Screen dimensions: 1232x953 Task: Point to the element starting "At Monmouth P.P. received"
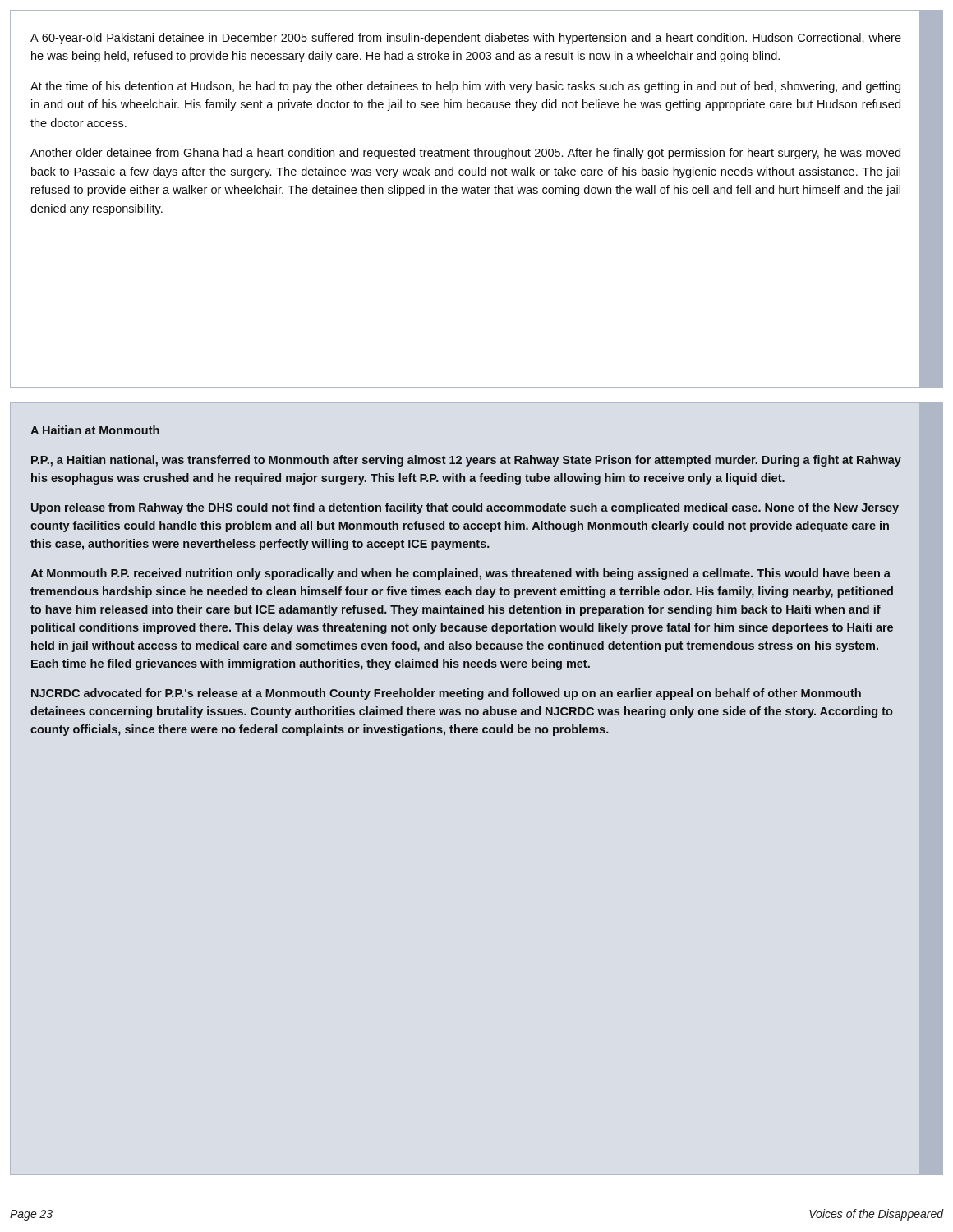point(462,619)
